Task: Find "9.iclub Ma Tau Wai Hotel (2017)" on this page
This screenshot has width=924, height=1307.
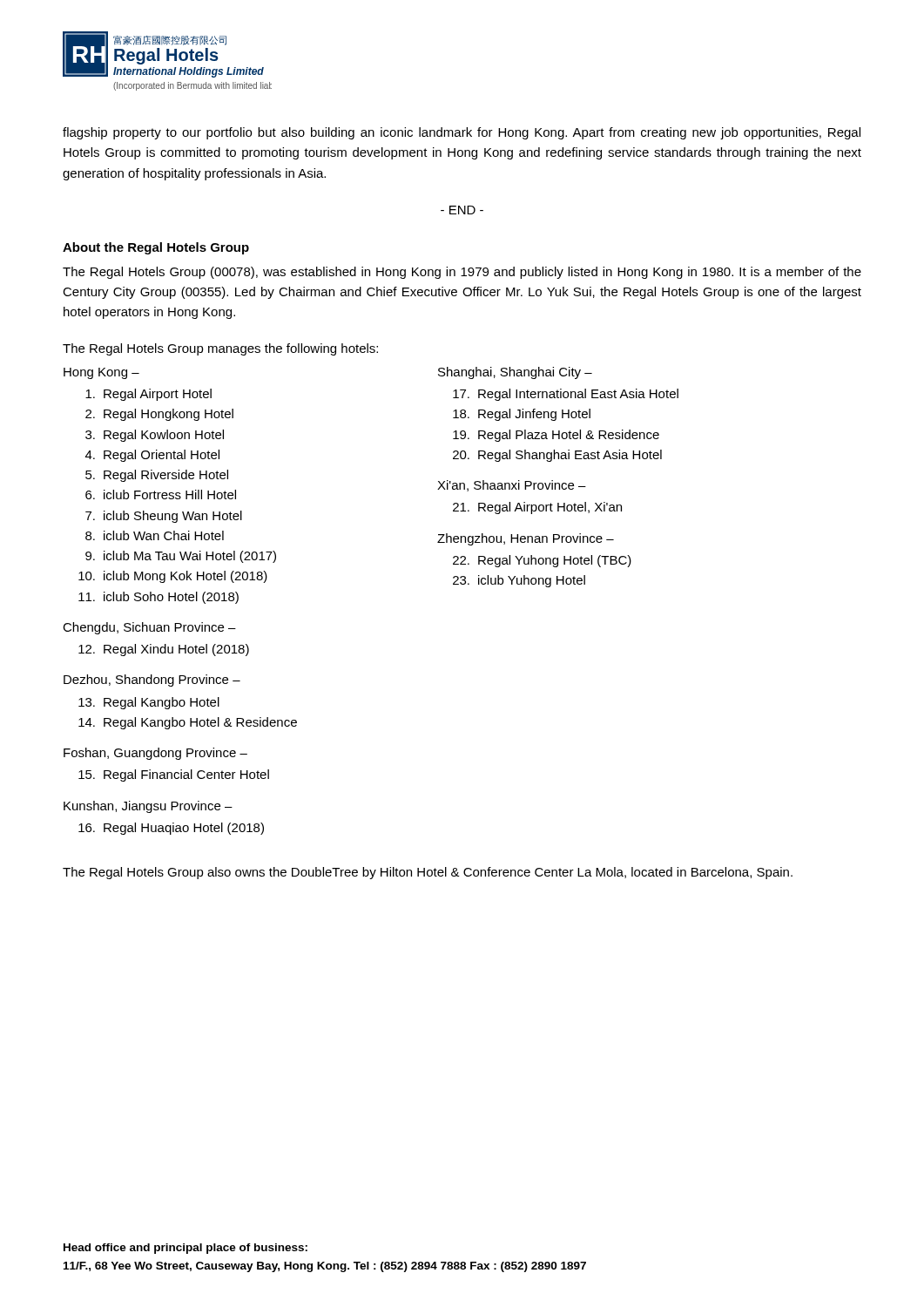Action: tap(250, 556)
